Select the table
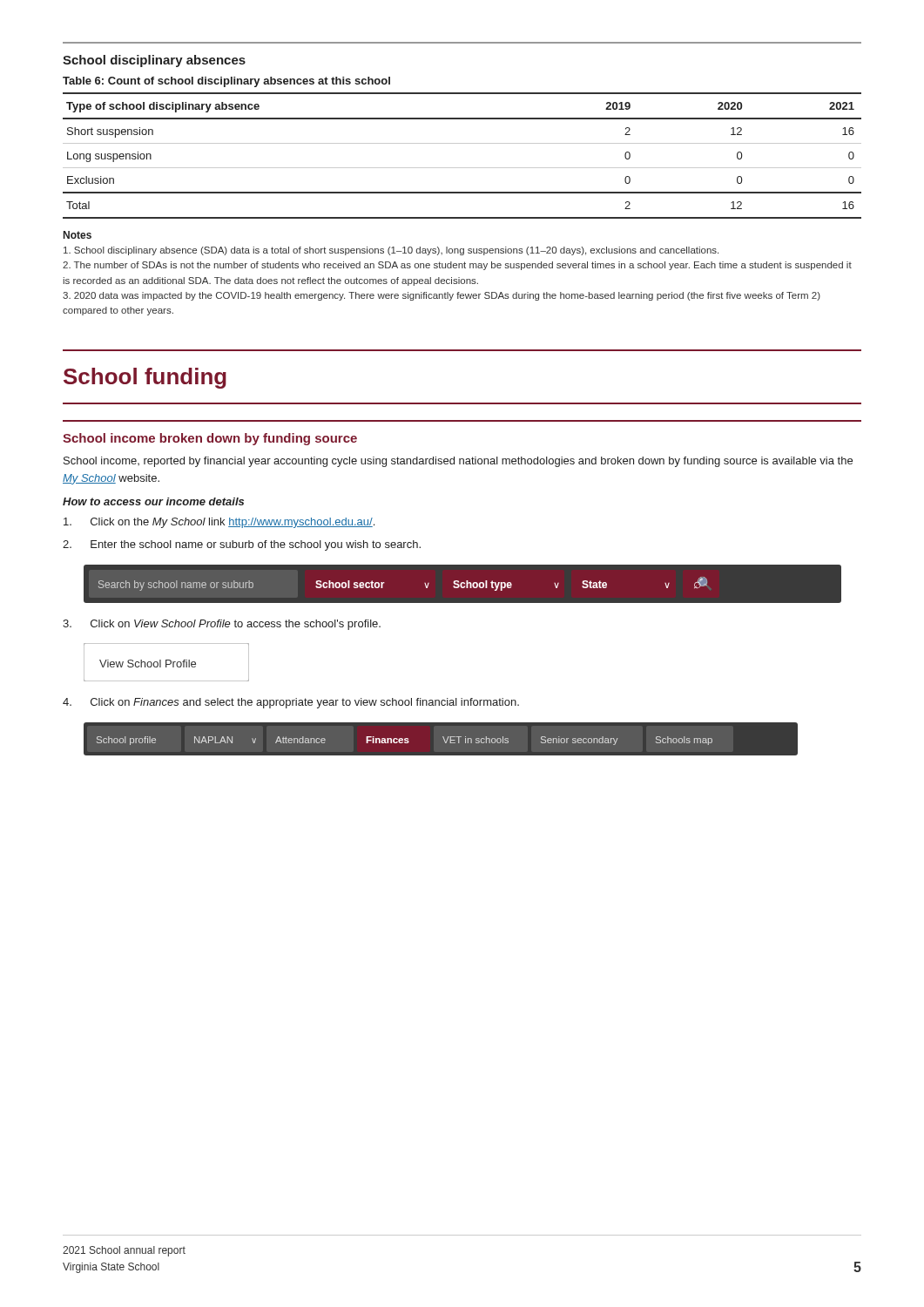Screen dimensions: 1307x924 (x=462, y=156)
